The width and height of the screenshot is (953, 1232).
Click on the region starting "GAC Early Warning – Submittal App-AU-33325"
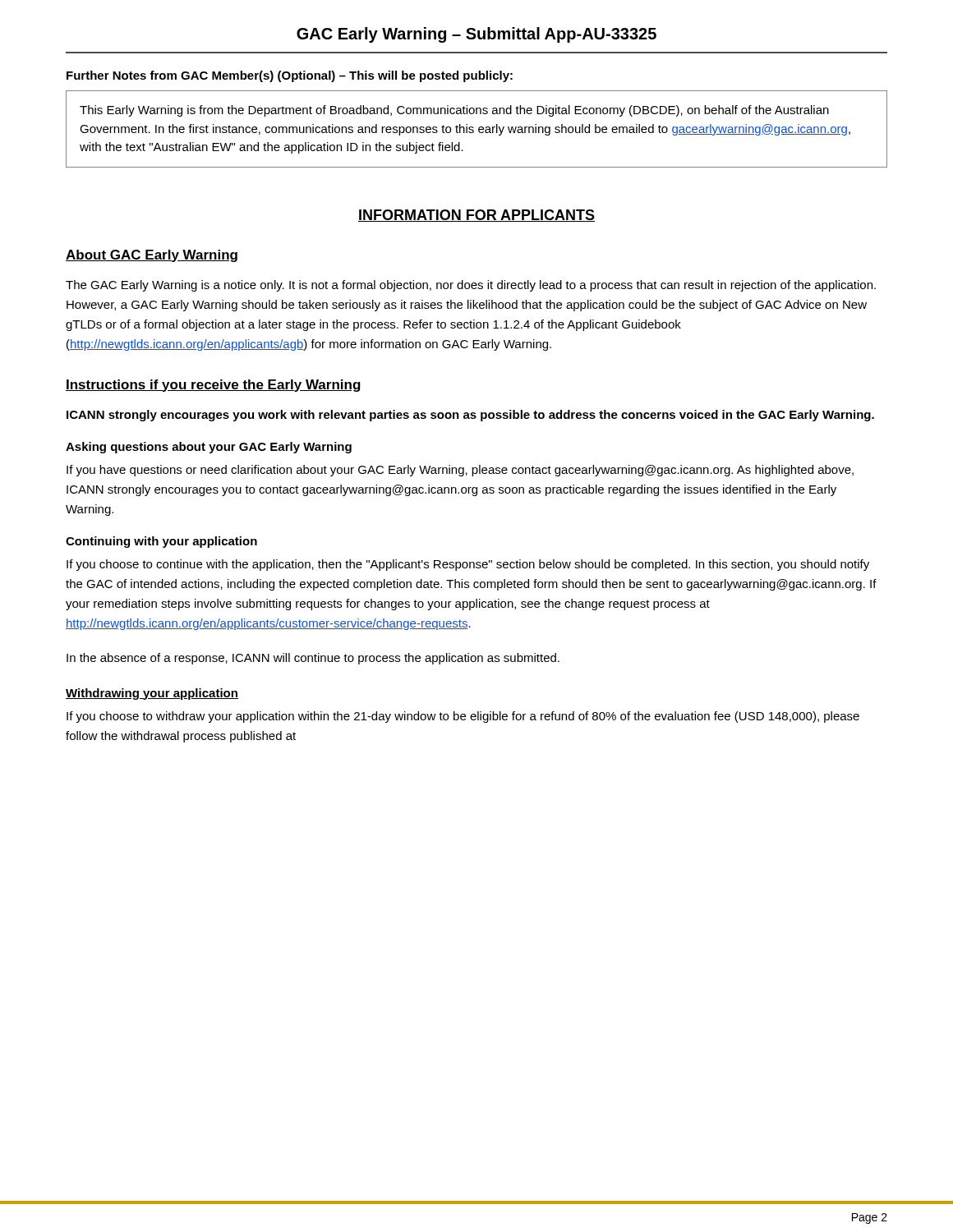476,34
